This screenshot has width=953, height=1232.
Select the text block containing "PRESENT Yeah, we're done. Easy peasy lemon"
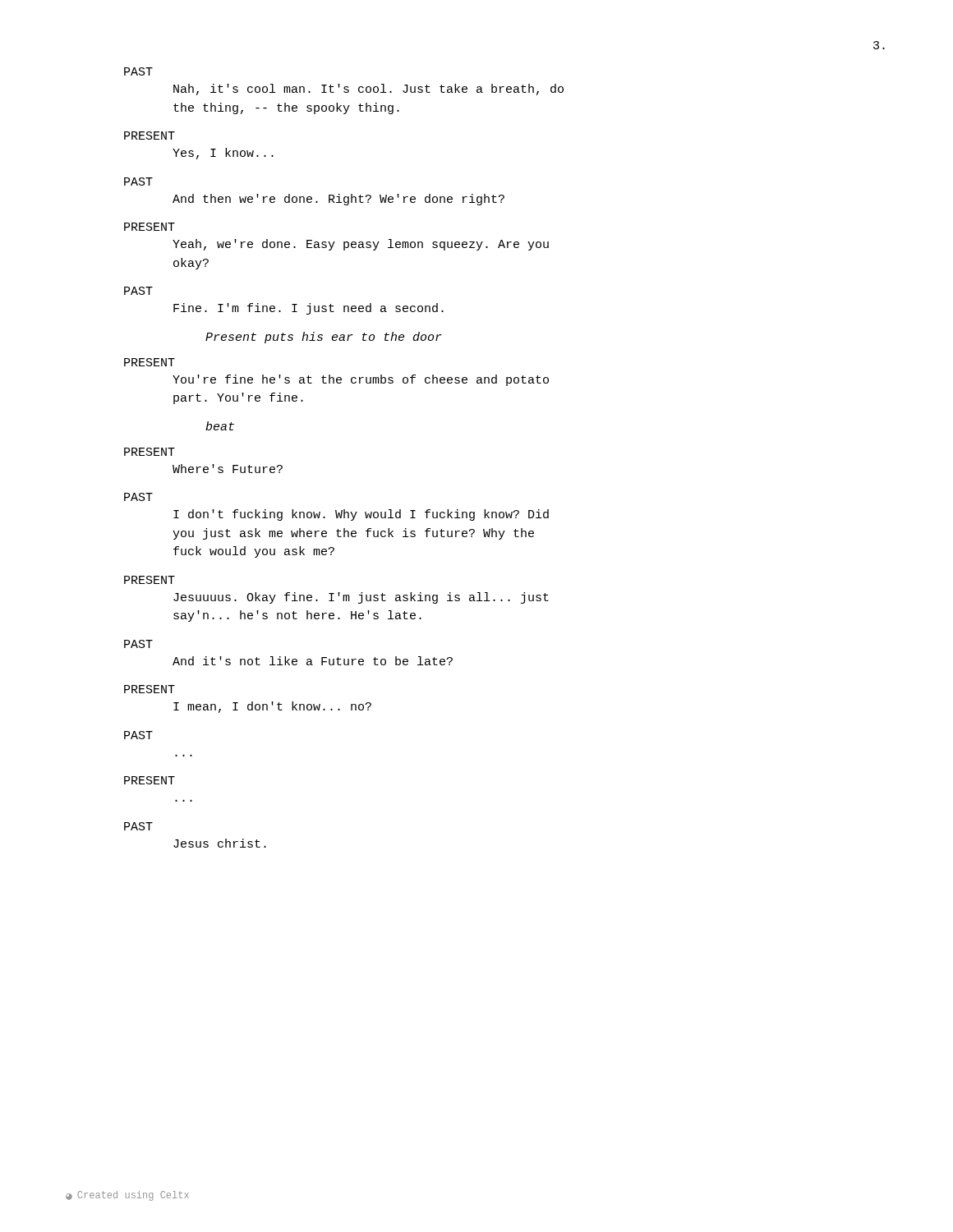click(x=411, y=247)
